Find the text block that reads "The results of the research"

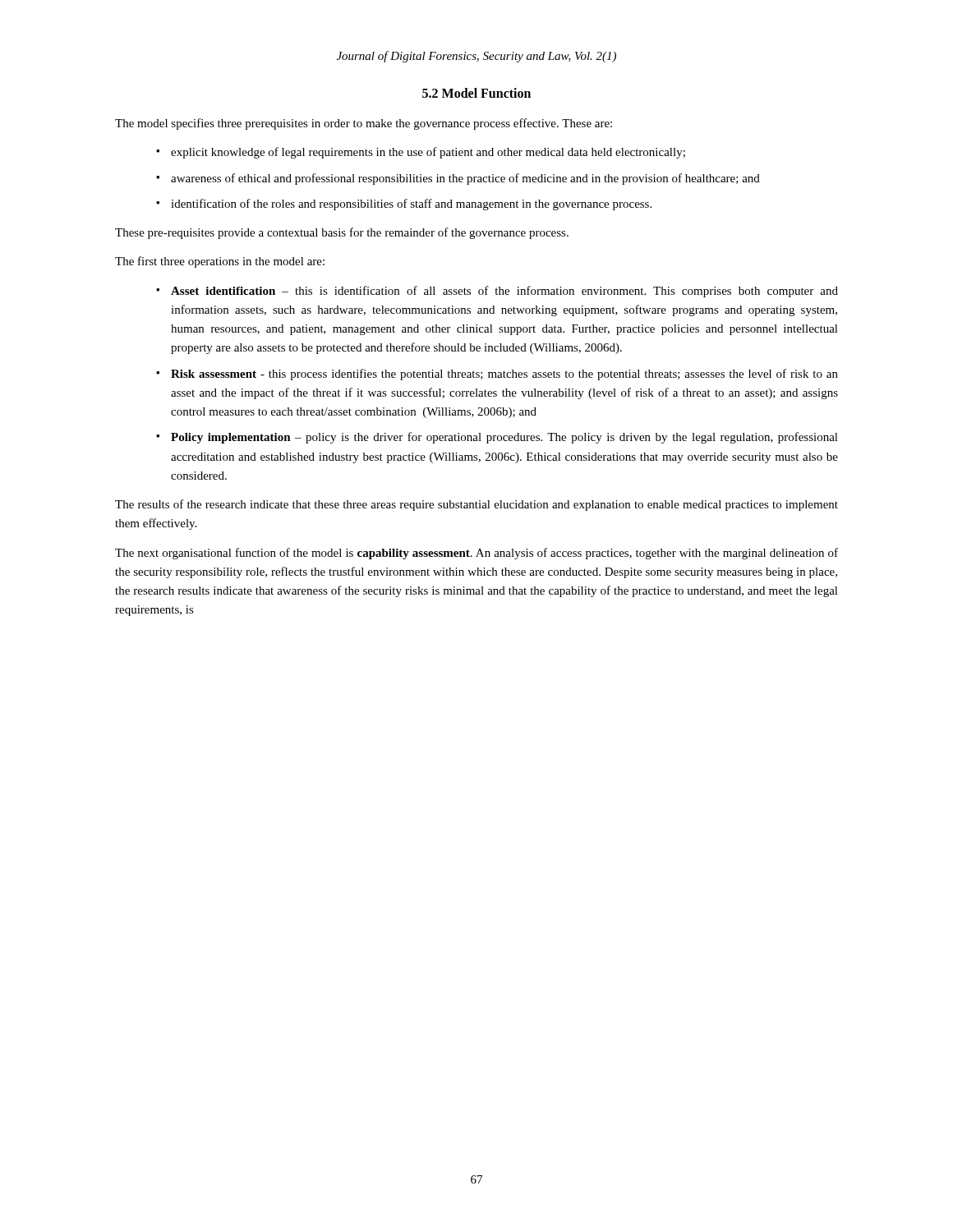(x=476, y=514)
